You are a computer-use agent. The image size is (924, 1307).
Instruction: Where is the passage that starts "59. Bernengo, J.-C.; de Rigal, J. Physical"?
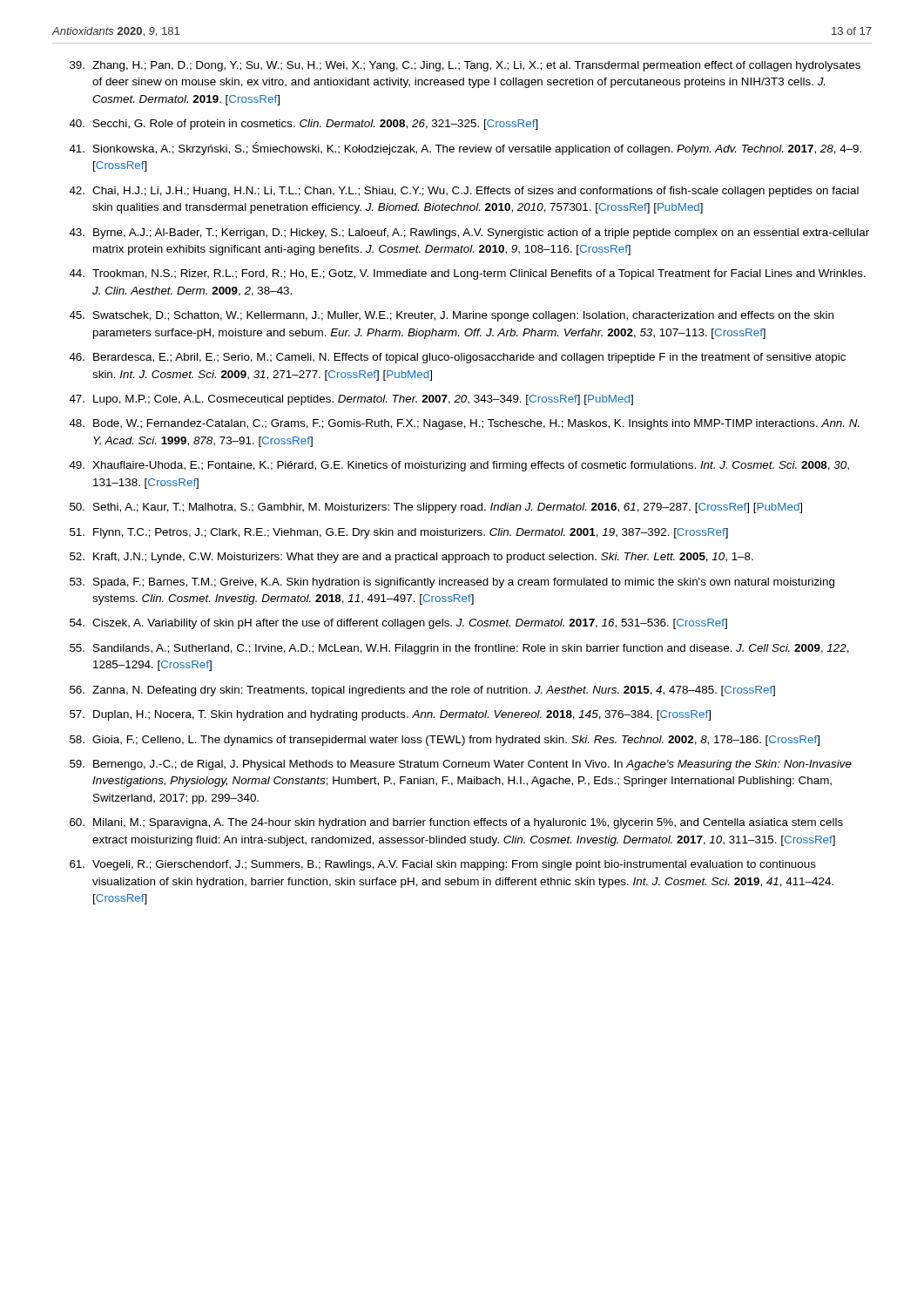click(x=462, y=781)
